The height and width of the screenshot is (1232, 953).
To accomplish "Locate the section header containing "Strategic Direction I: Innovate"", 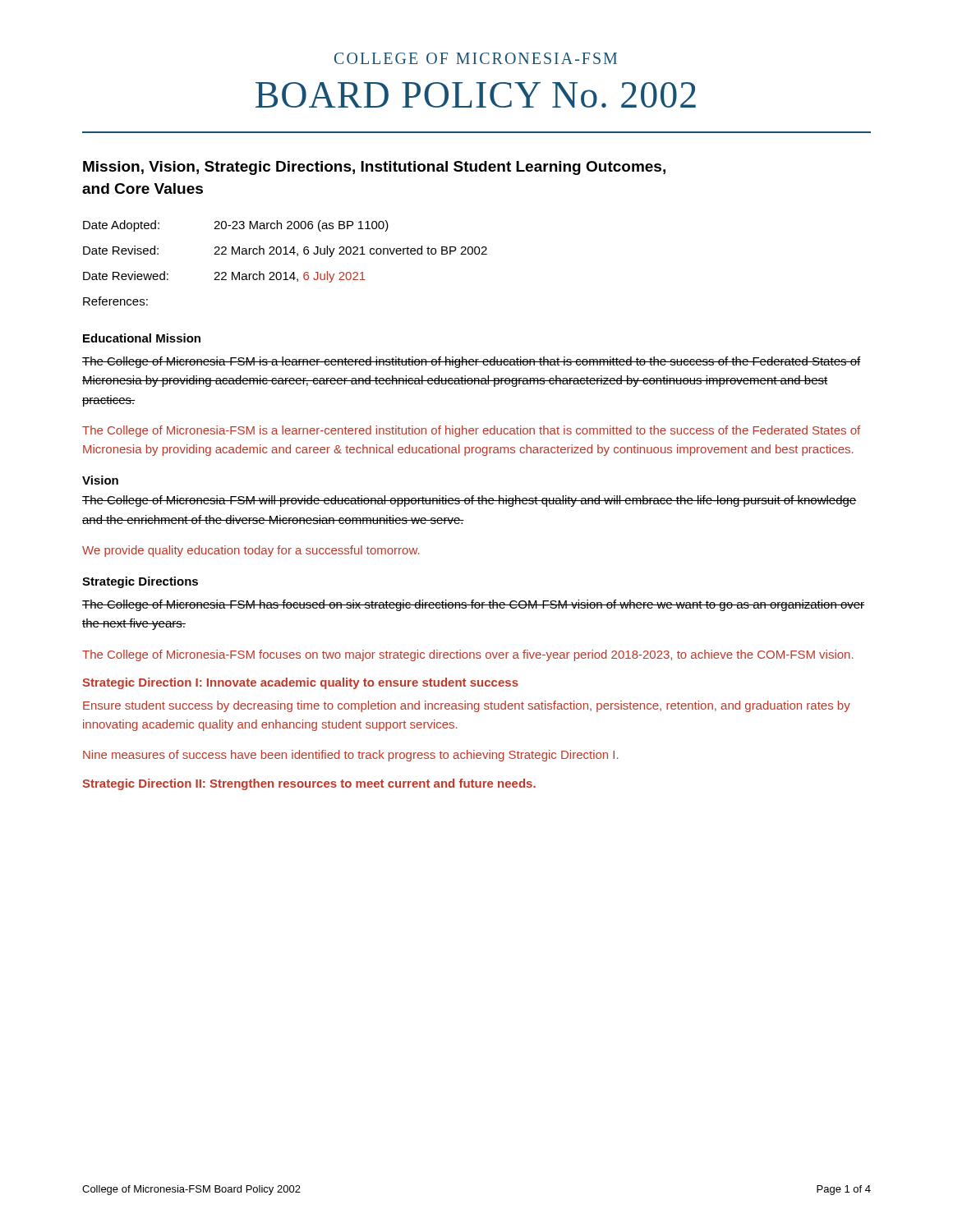I will (x=300, y=682).
